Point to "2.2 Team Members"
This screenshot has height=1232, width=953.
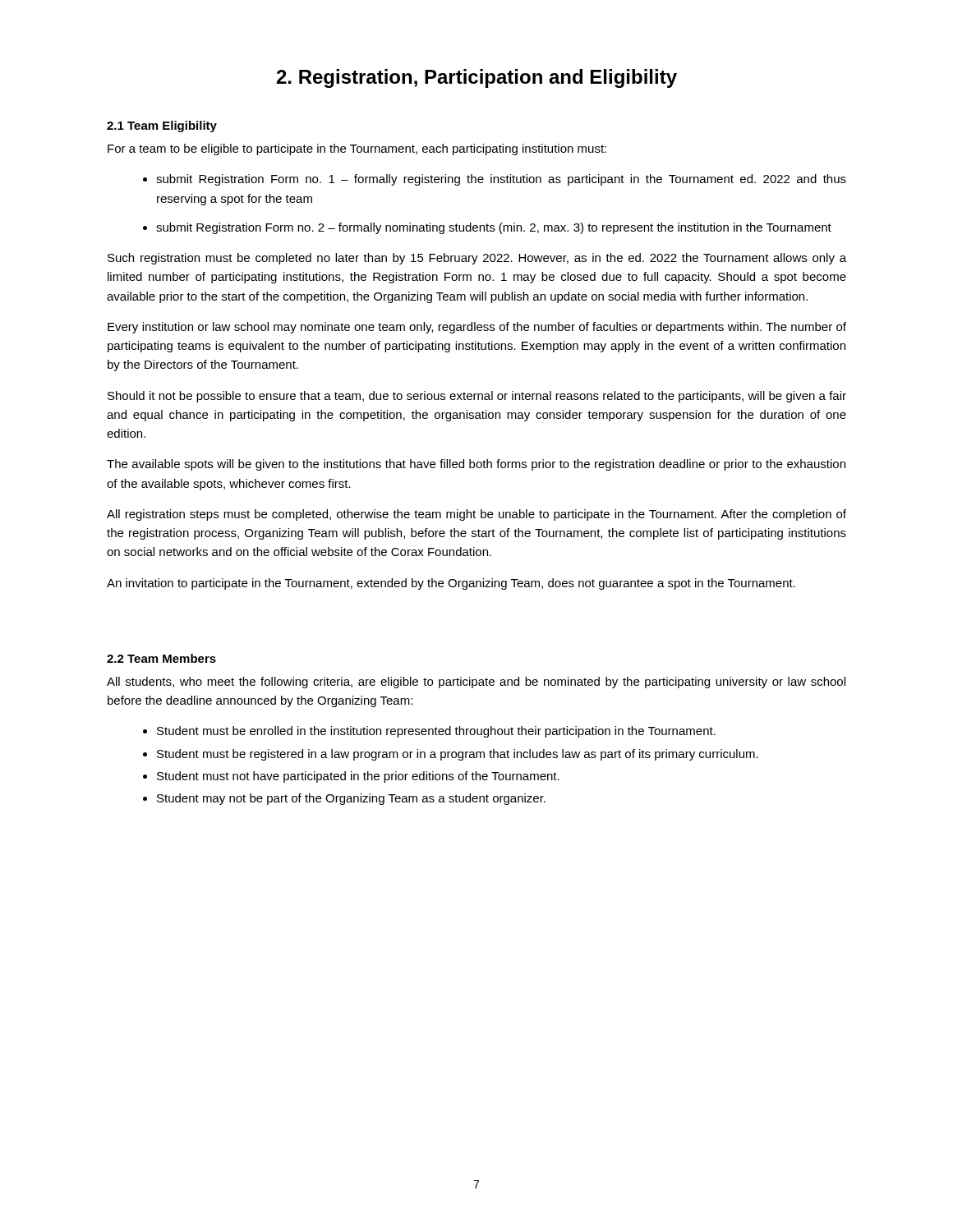click(x=161, y=658)
